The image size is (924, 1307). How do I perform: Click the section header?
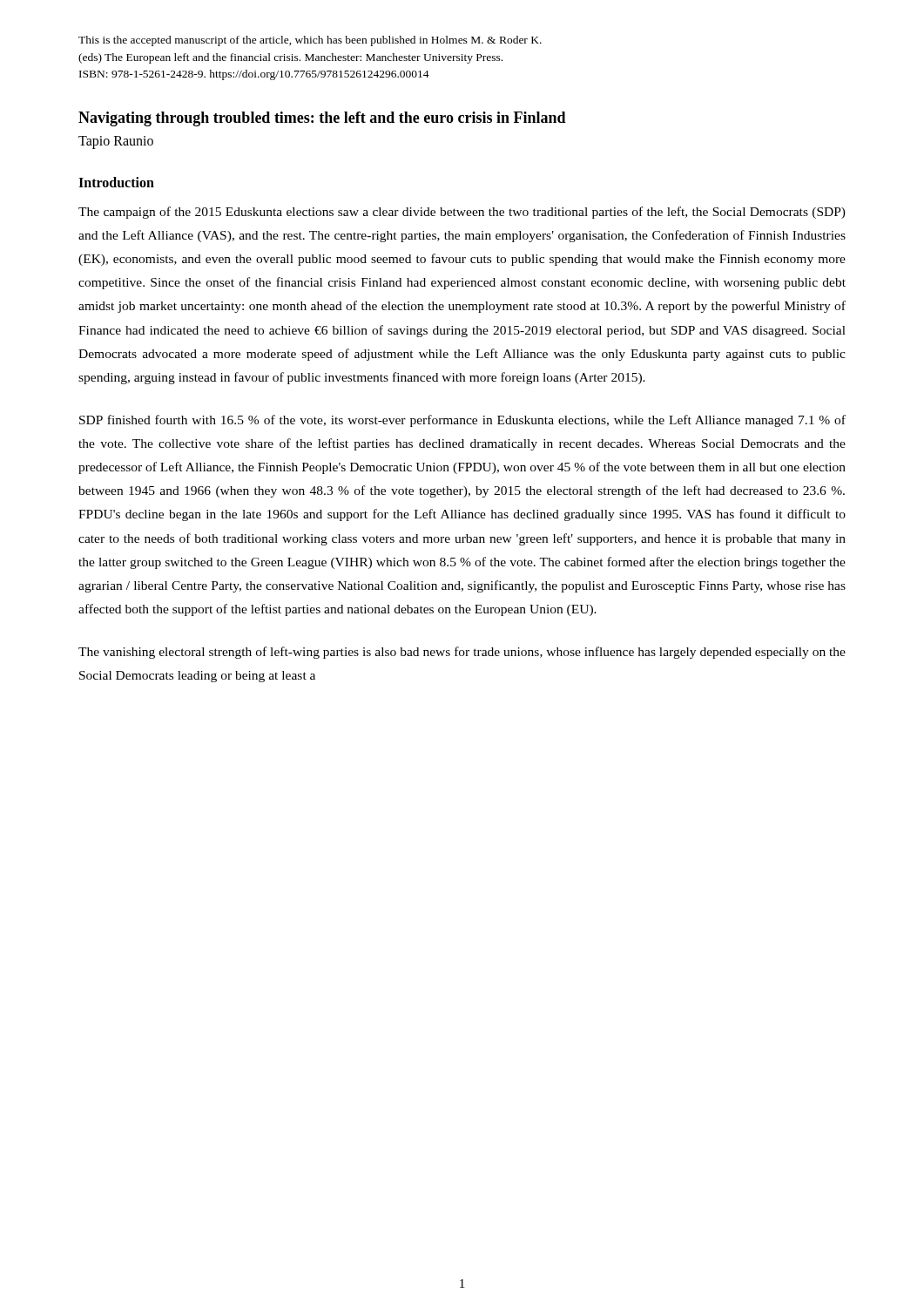pos(116,183)
